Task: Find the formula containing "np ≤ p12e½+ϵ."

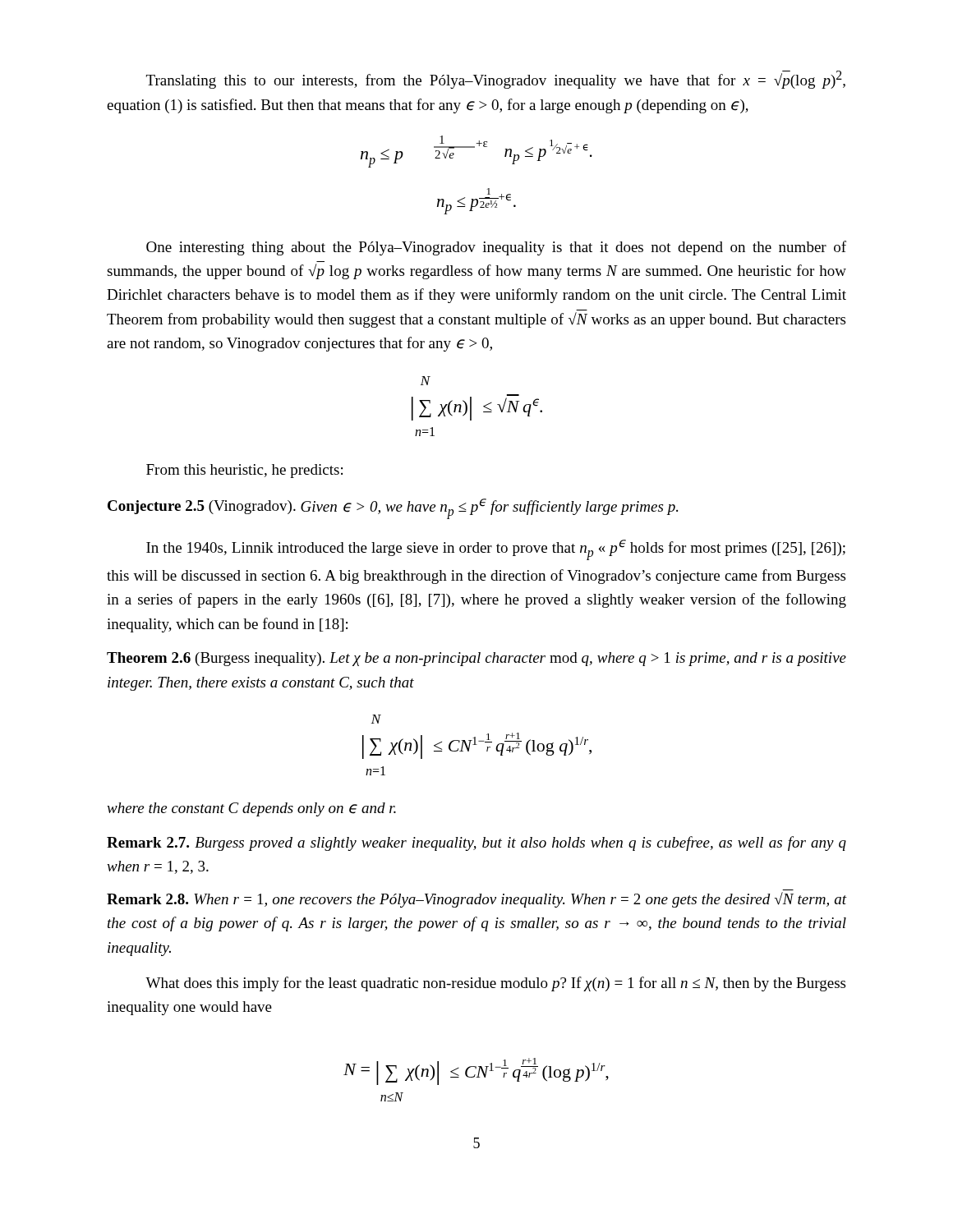Action: coord(476,200)
